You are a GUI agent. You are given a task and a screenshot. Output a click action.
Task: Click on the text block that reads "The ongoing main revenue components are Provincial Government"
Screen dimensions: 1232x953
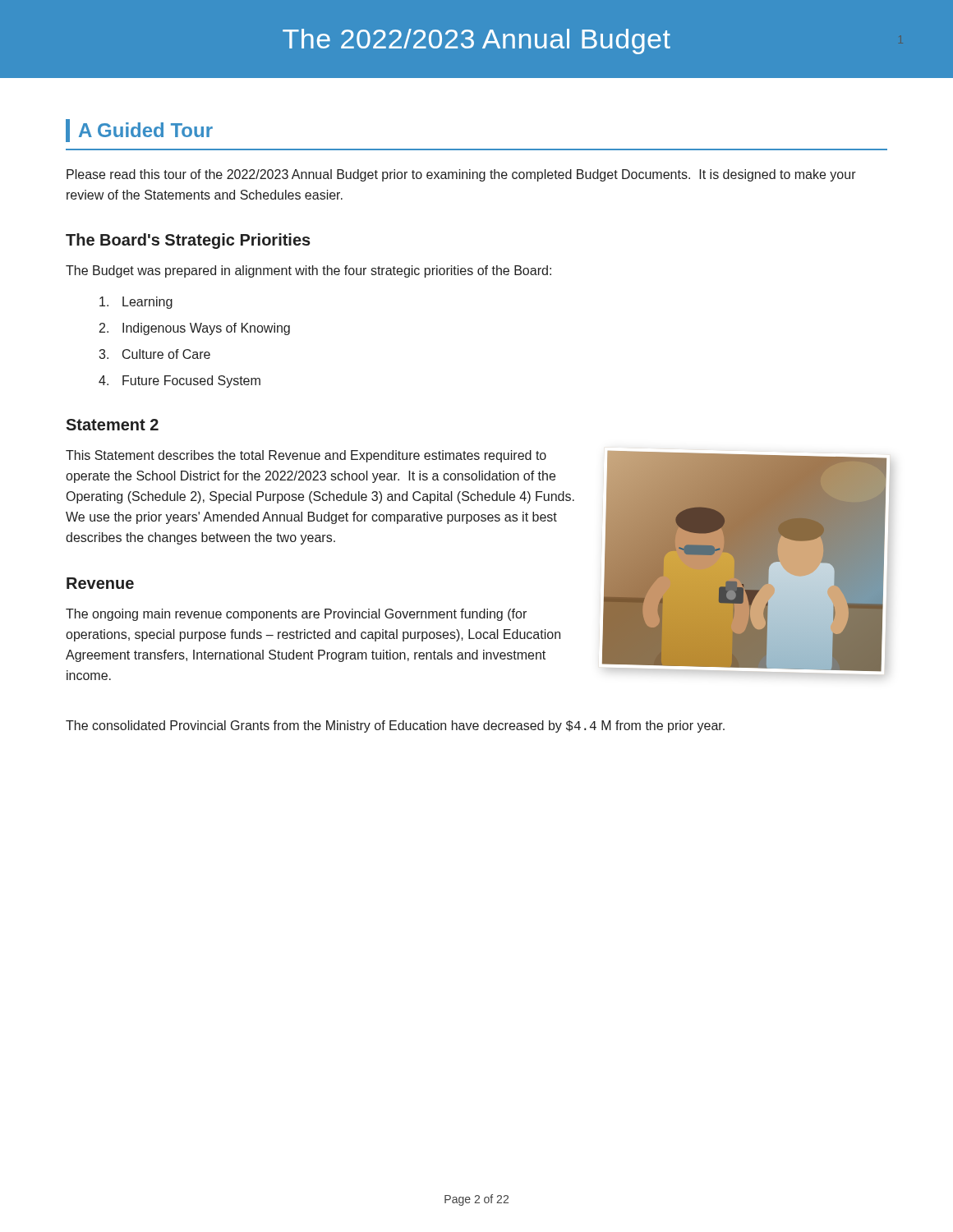click(313, 645)
